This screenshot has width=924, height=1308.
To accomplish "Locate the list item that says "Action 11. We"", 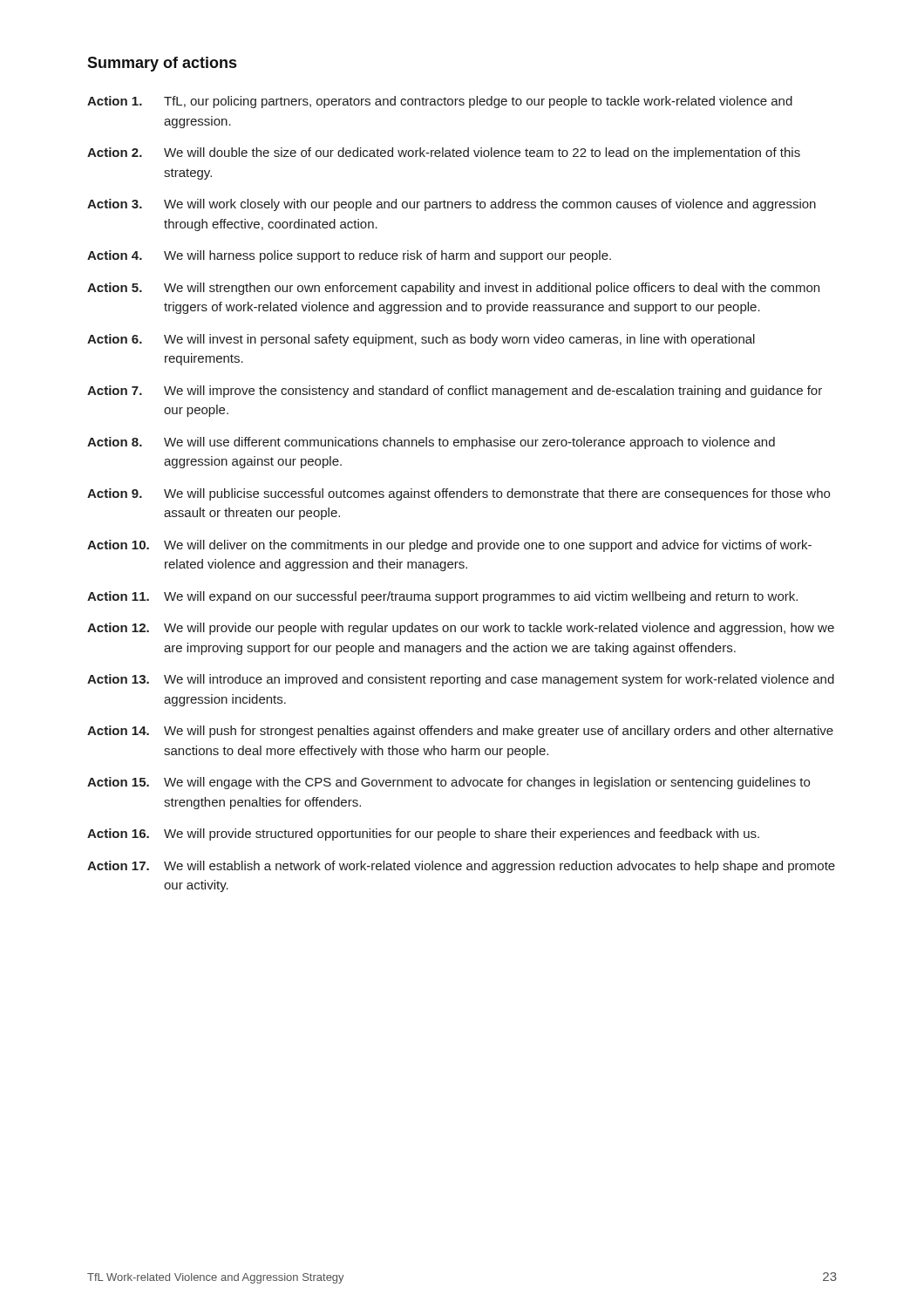I will point(462,596).
